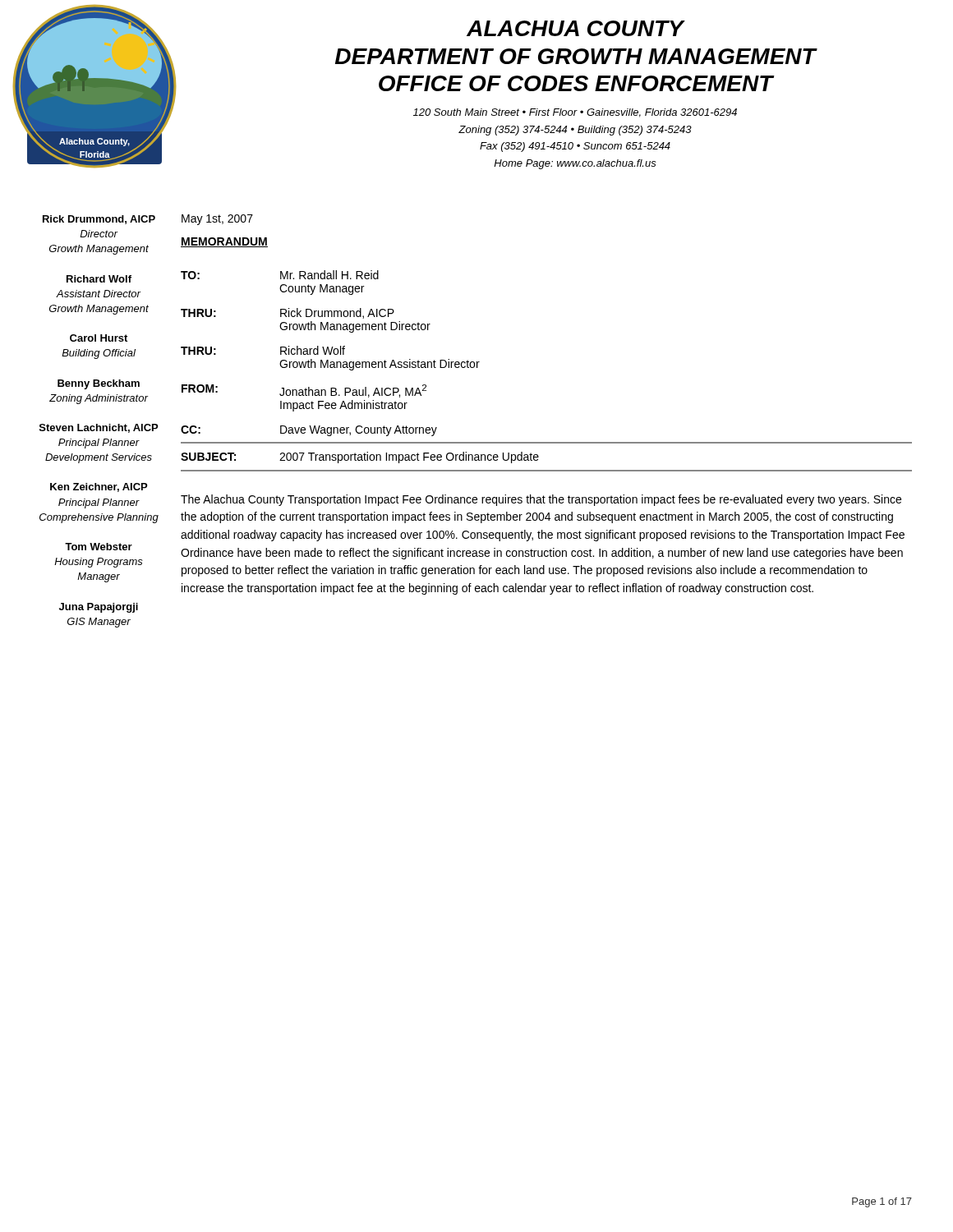This screenshot has height=1232, width=953.
Task: Select the text that reads "Juna Papajorgji GIS Manager"
Action: coord(99,614)
